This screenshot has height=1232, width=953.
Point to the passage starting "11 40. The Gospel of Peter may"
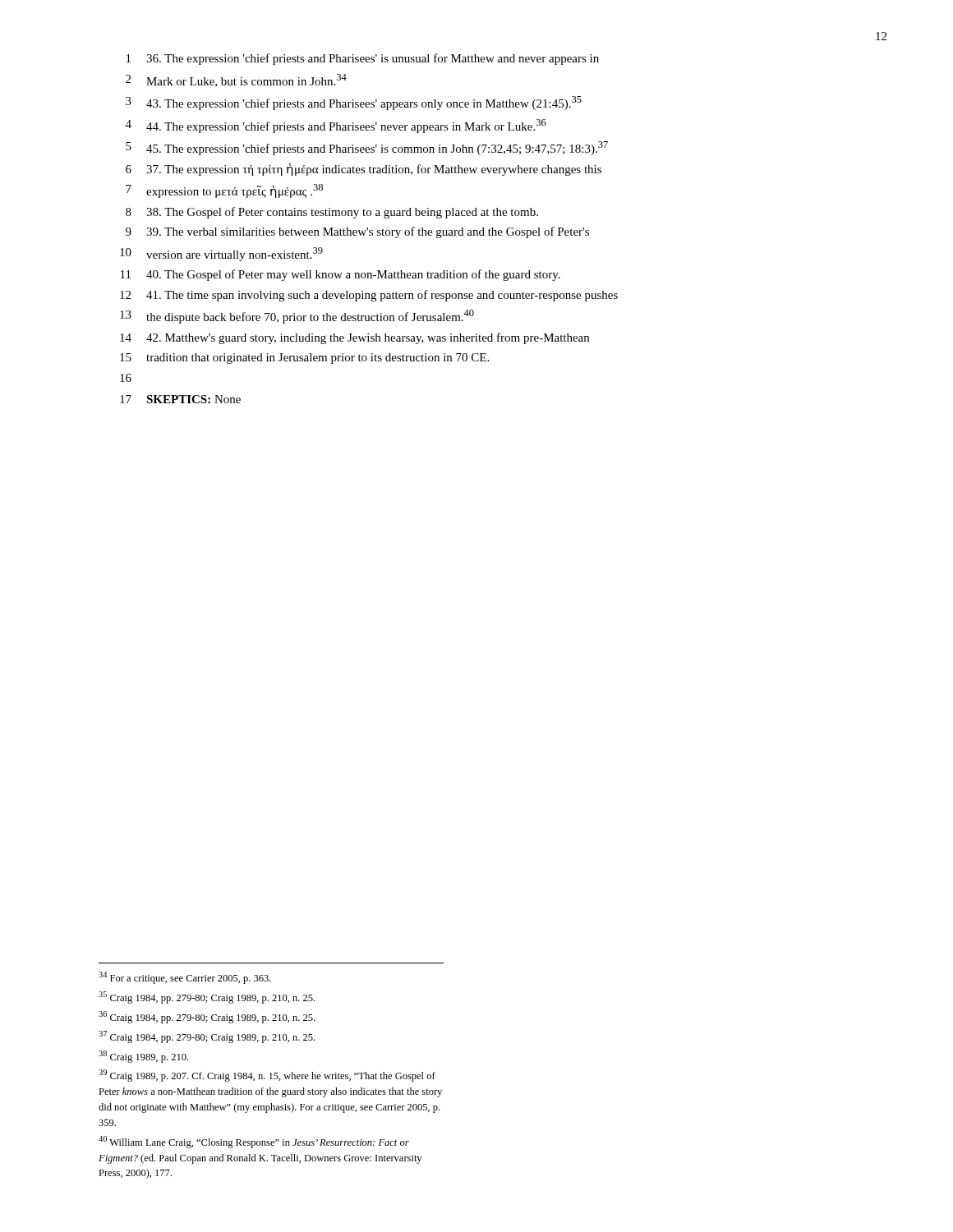(468, 274)
